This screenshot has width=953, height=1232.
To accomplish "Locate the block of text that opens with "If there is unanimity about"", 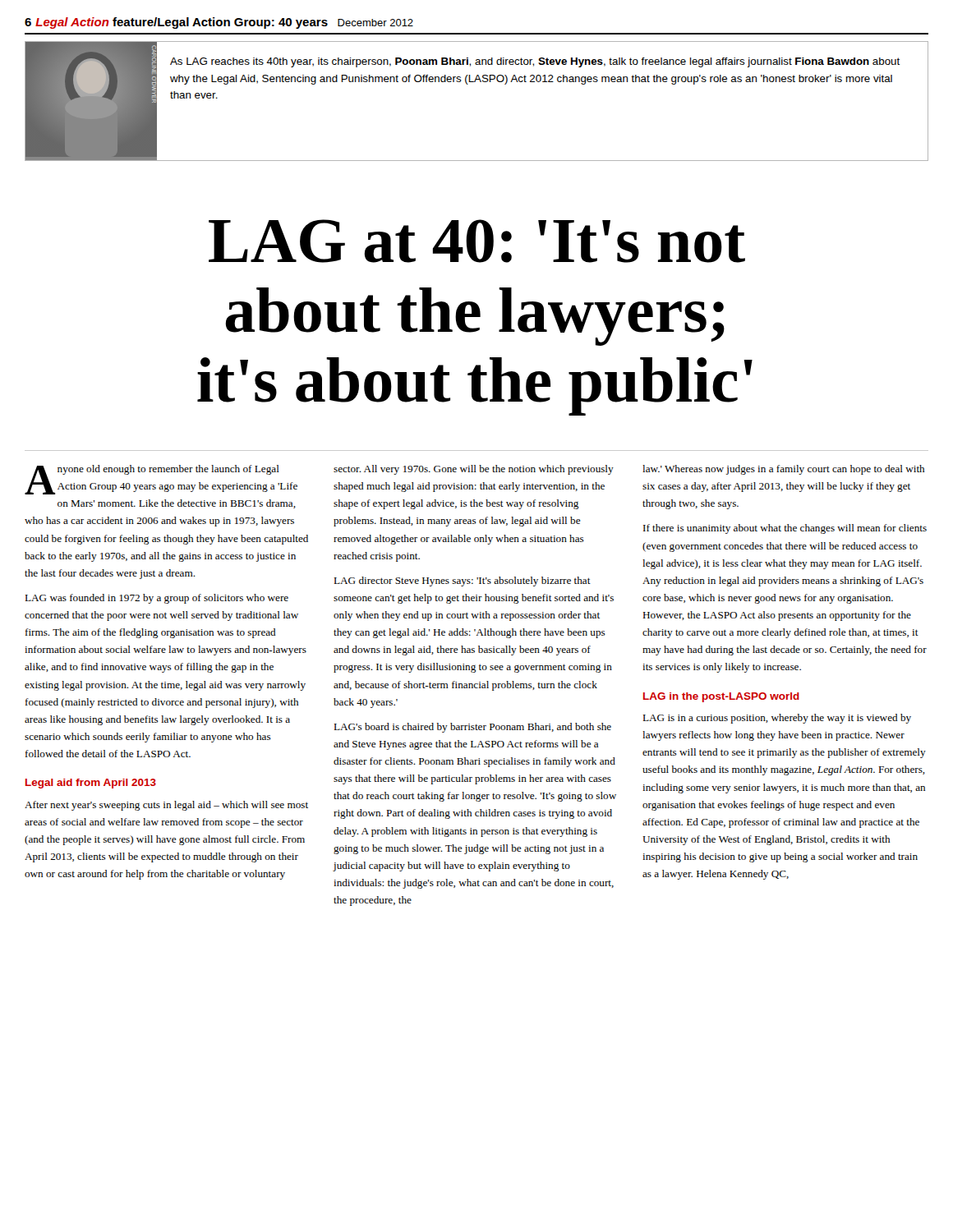I will (x=785, y=597).
